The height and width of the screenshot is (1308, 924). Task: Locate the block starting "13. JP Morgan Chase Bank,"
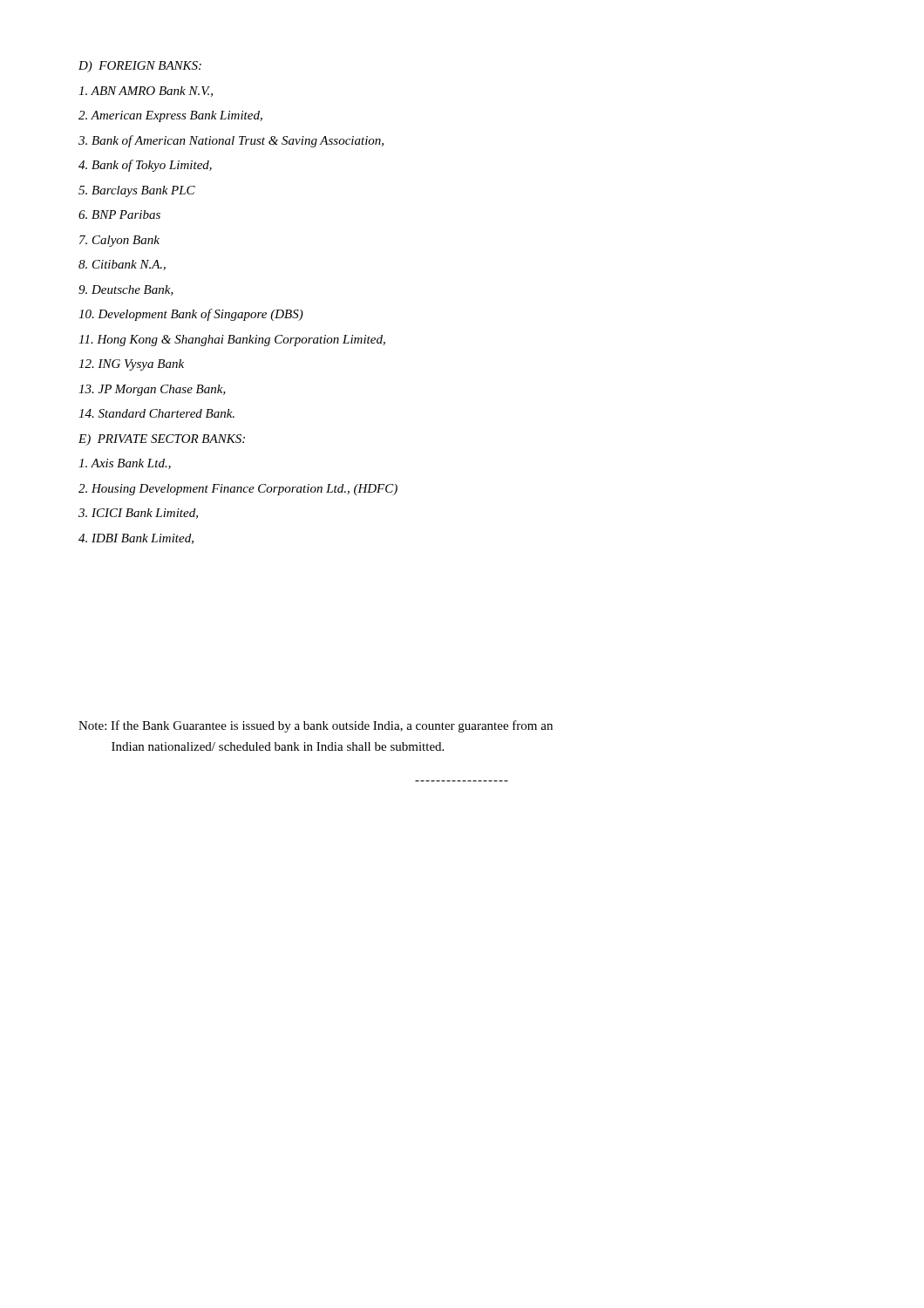point(152,388)
